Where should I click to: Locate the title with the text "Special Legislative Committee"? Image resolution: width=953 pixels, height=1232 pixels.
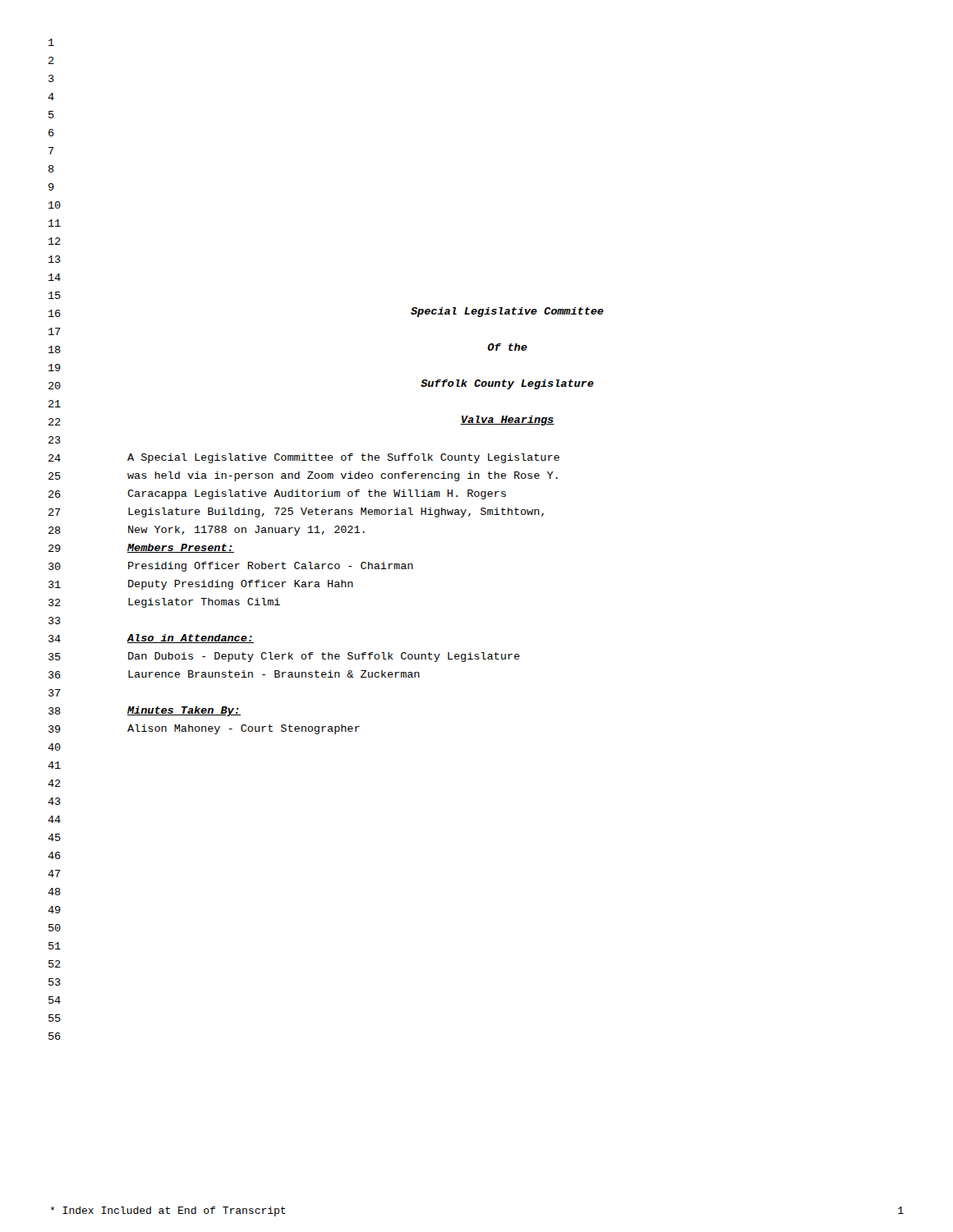[507, 312]
